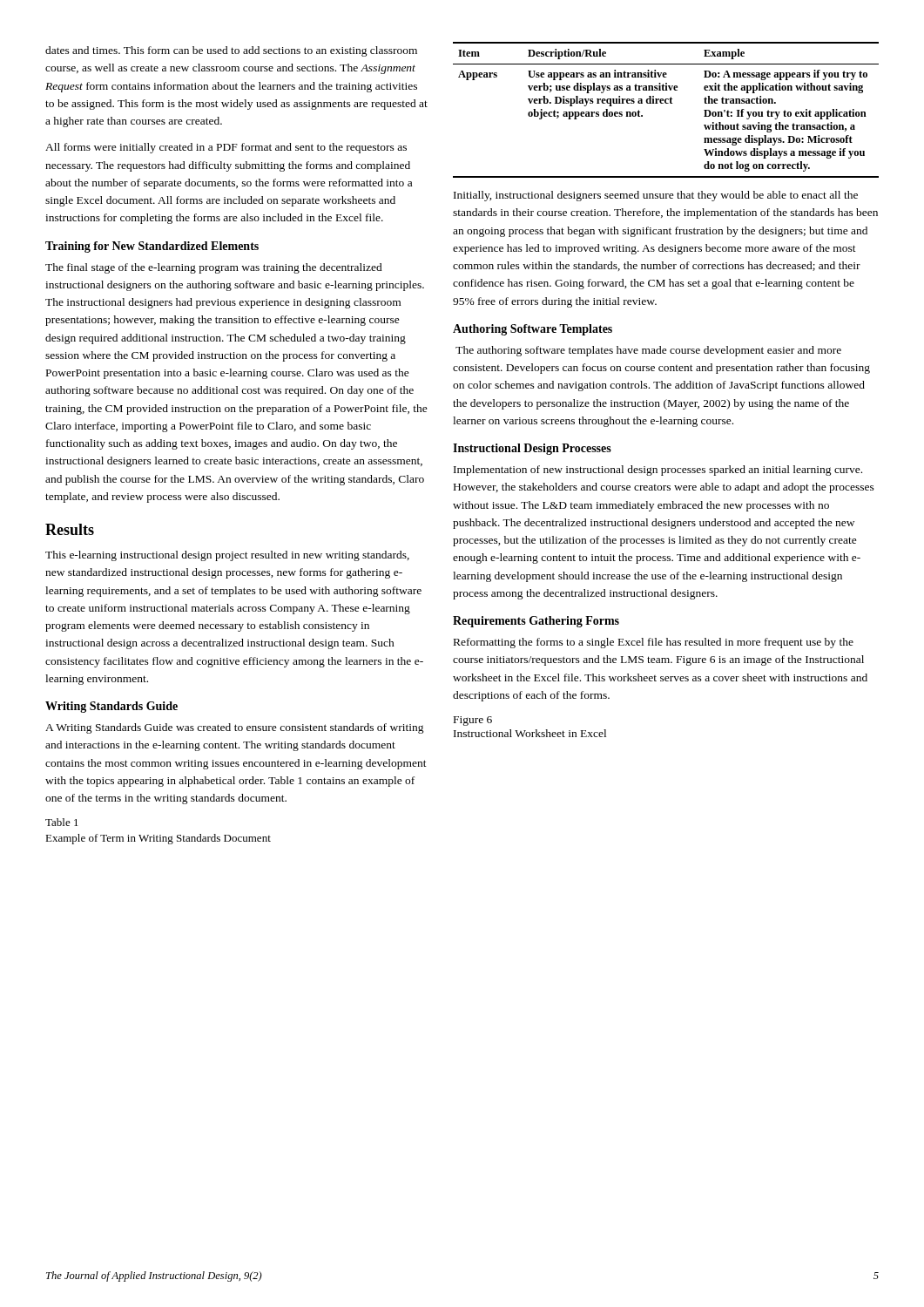Where is the passage that starts "Implementation of new instructional"?
Screen dimensions: 1307x924
click(666, 532)
